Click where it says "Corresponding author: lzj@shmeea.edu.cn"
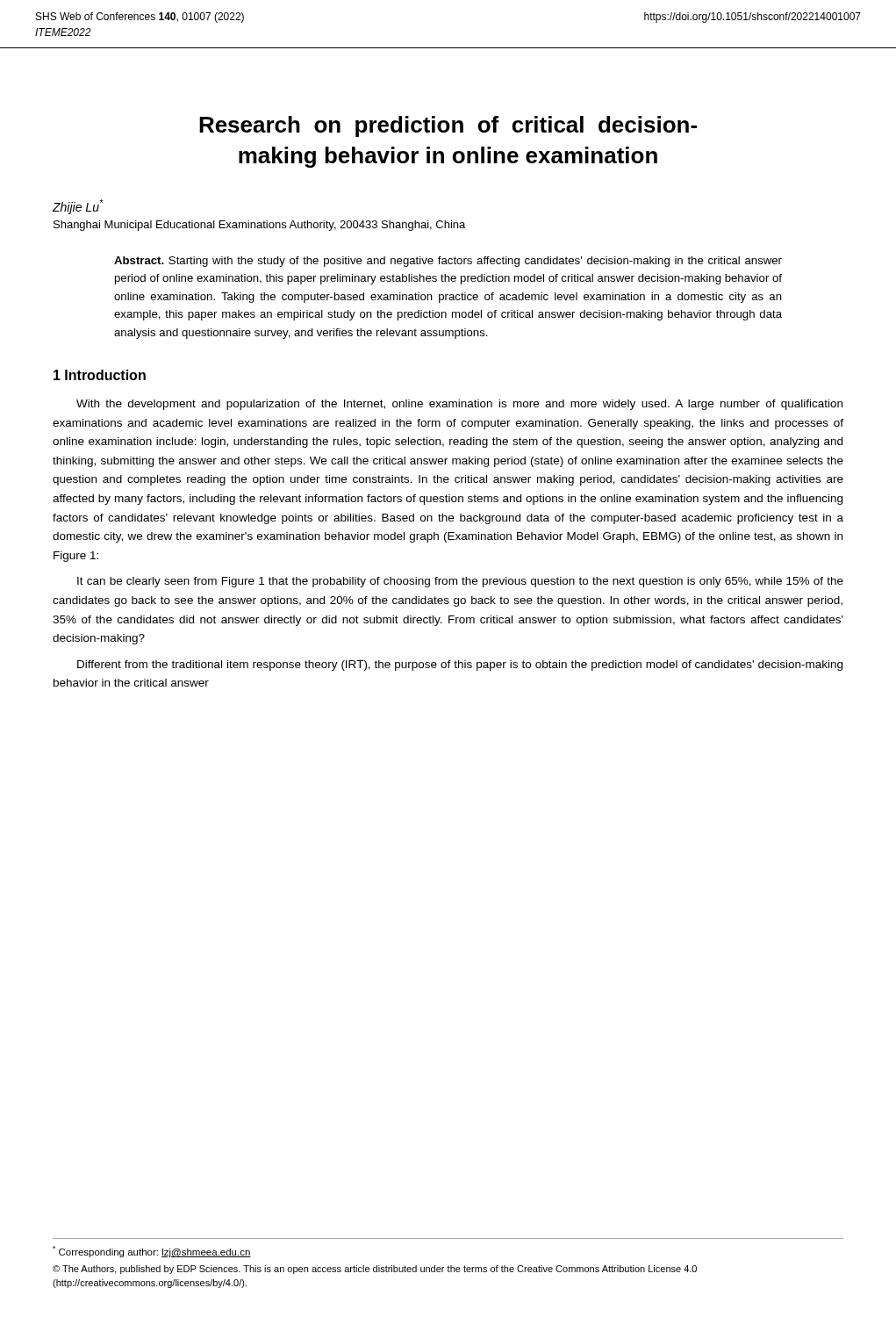Viewport: 896px width, 1317px height. pyautogui.click(x=152, y=1251)
